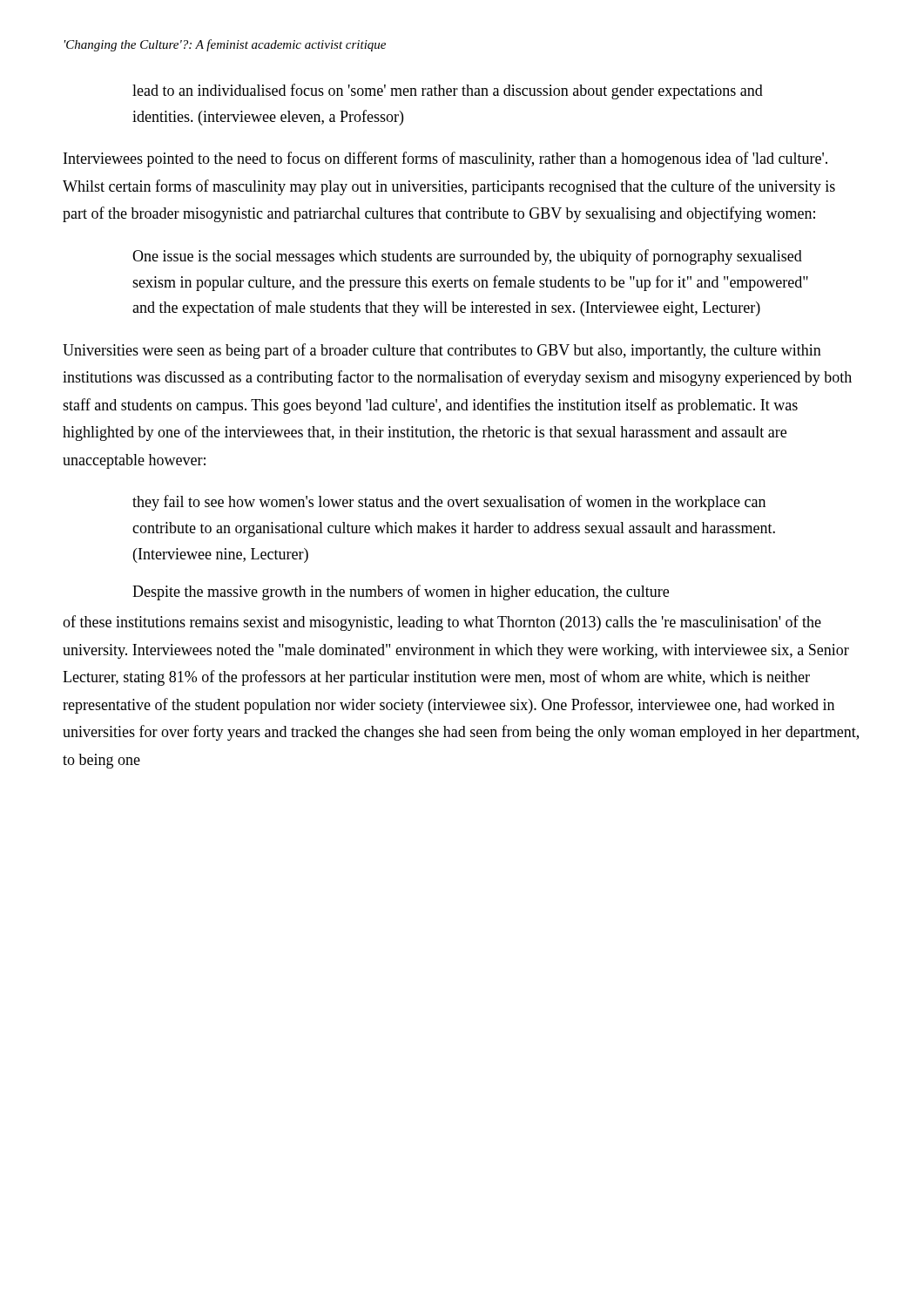Click on the text block starting "of these institutions remains sexist and misogynistic, leading"
This screenshot has width=924, height=1307.
click(461, 691)
